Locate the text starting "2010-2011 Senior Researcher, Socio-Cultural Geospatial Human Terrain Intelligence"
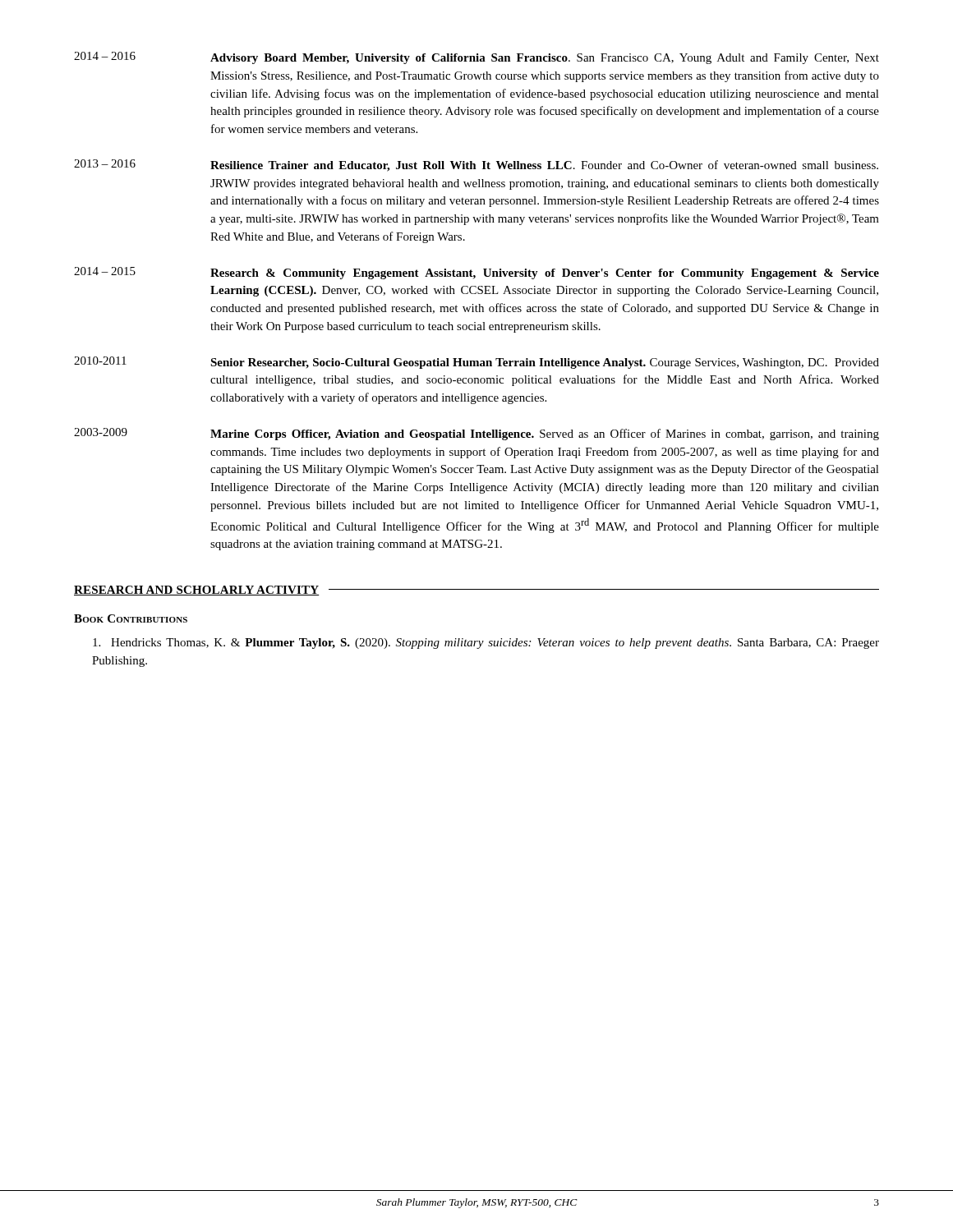This screenshot has height=1232, width=953. [476, 380]
